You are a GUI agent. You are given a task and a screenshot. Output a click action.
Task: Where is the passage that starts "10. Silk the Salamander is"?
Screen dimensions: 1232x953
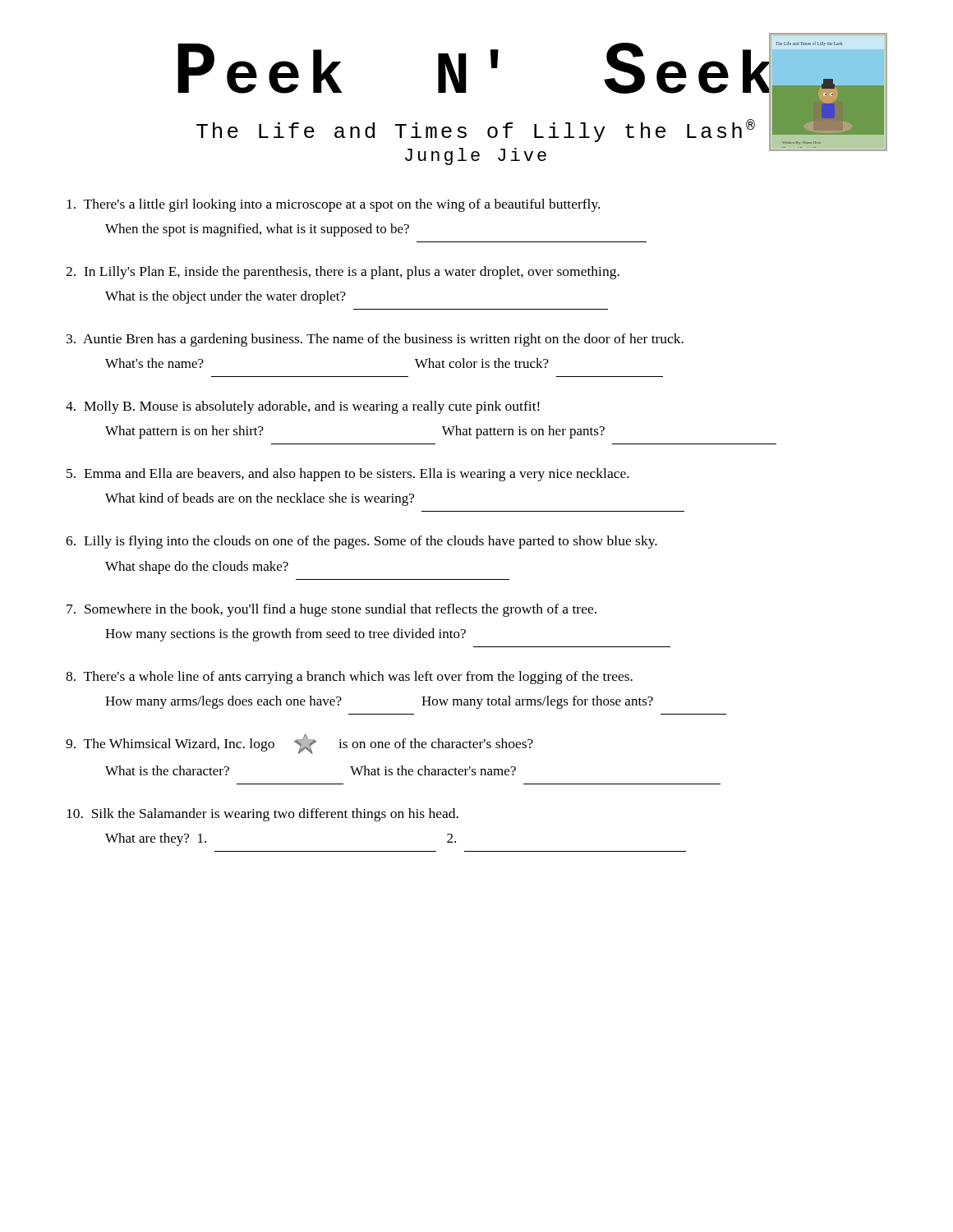click(262, 815)
